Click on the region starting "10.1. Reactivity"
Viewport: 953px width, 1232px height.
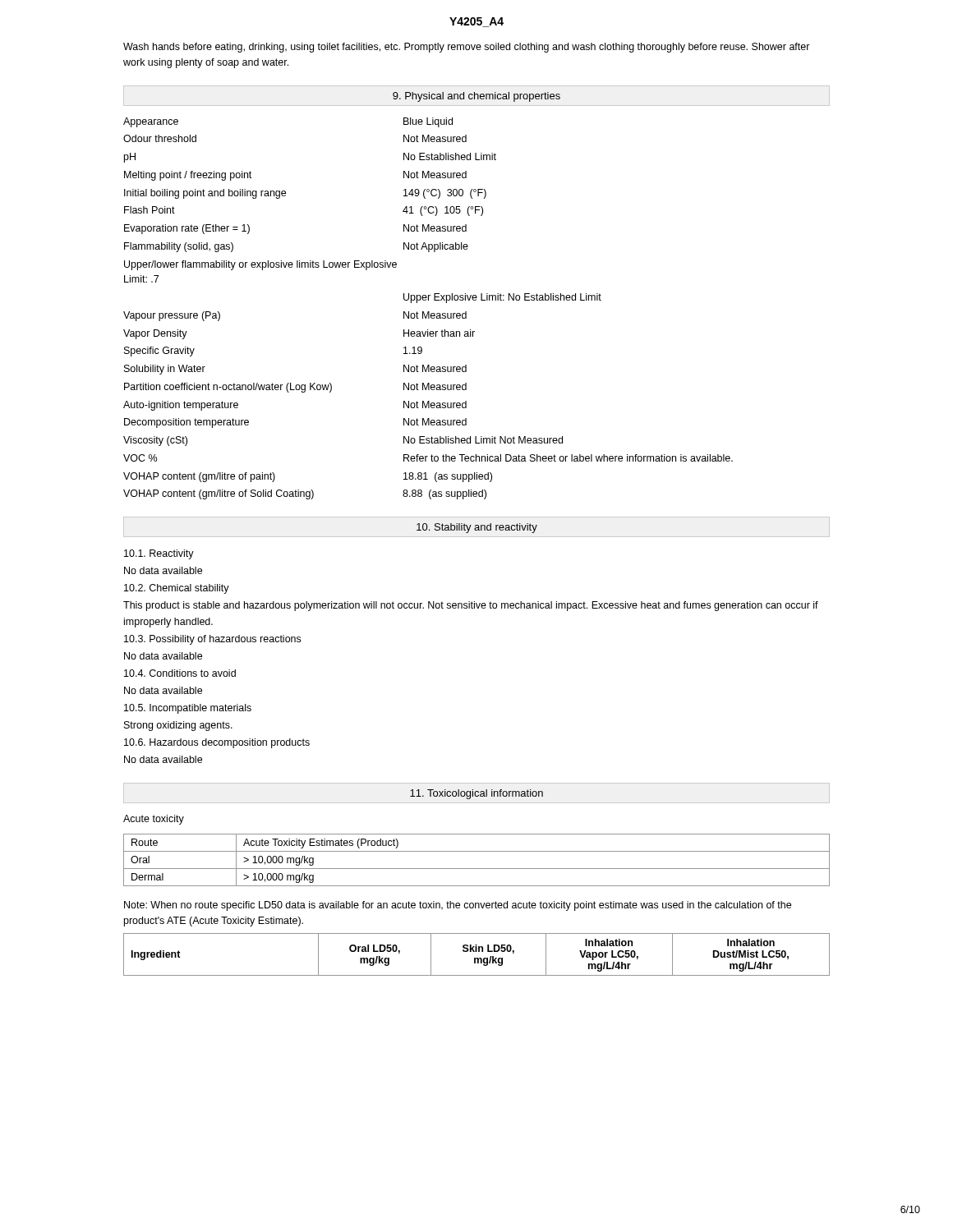click(158, 554)
